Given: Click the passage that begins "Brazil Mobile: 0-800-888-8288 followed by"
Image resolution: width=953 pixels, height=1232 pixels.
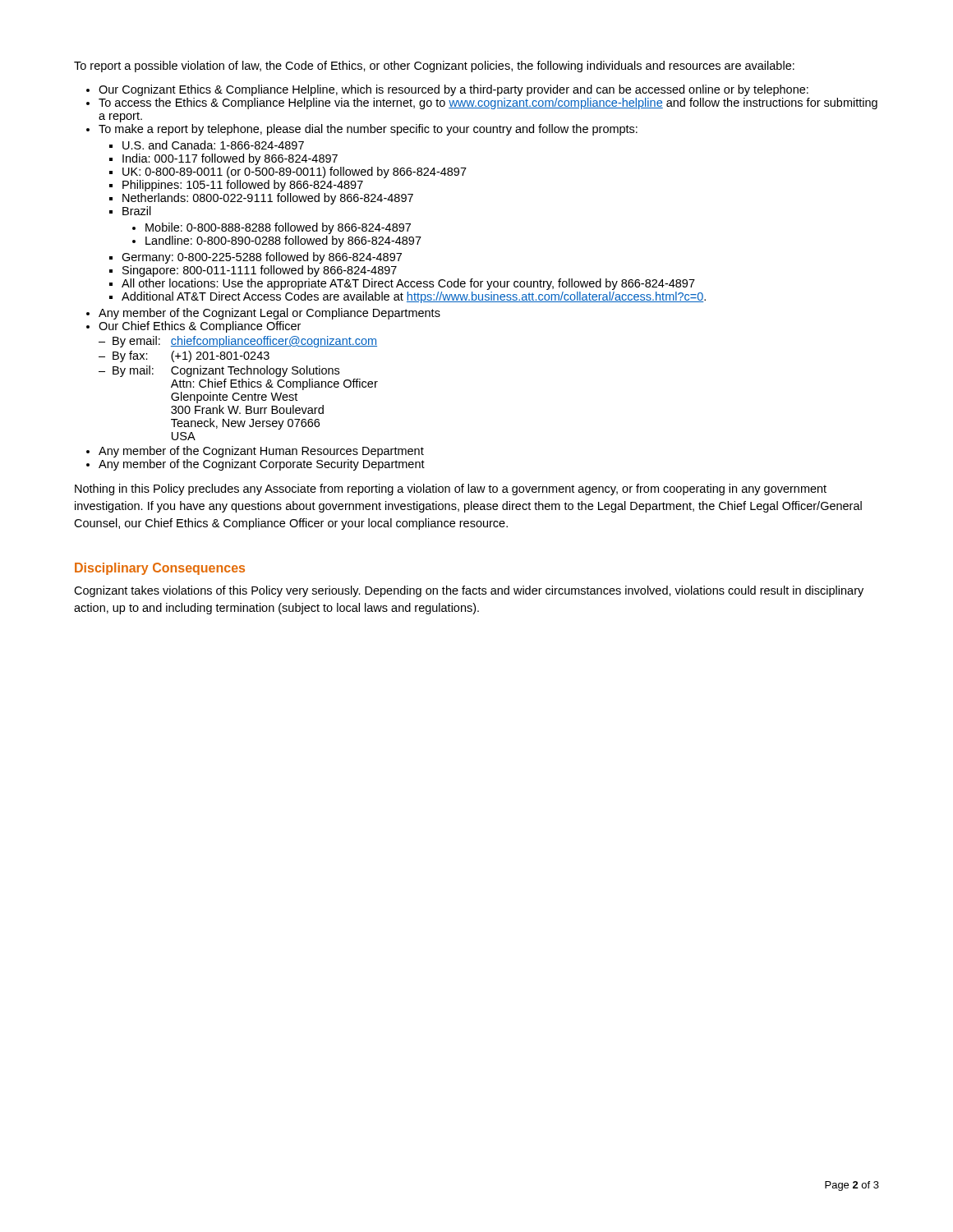Looking at the screenshot, I should (137, 211).
